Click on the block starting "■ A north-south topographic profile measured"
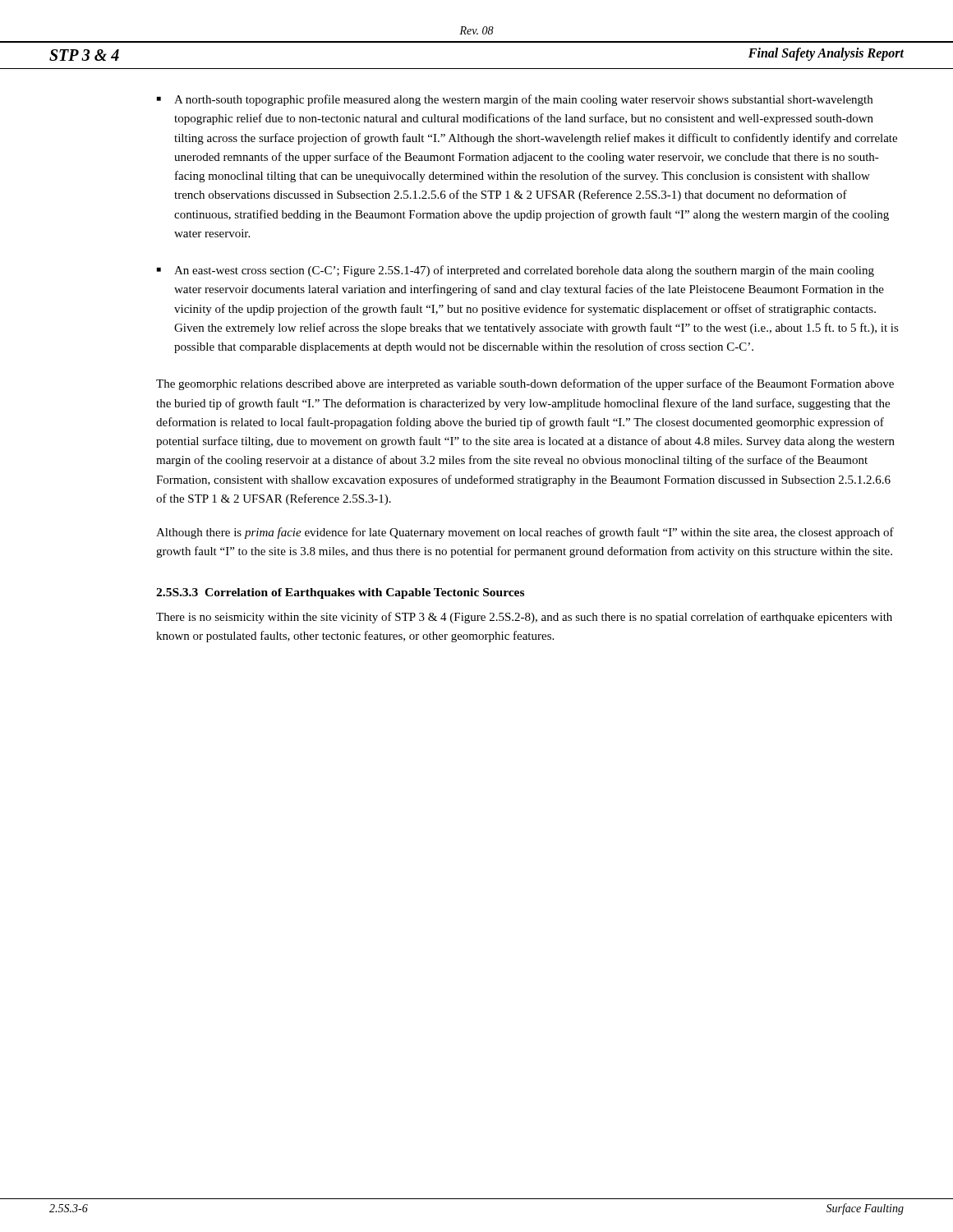The image size is (953, 1232). pyautogui.click(x=530, y=167)
